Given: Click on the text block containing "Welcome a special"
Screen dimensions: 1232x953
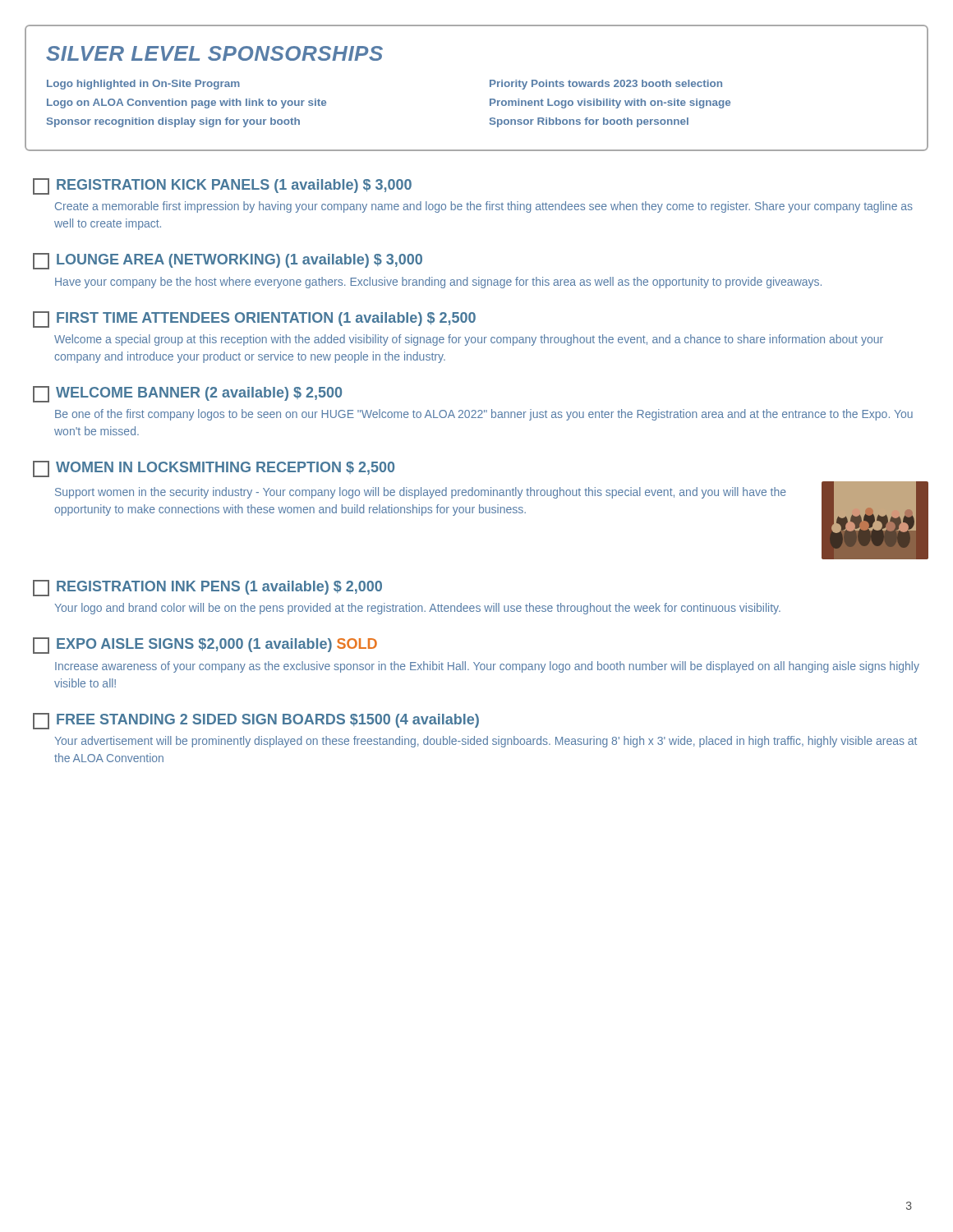Looking at the screenshot, I should pyautogui.click(x=469, y=348).
